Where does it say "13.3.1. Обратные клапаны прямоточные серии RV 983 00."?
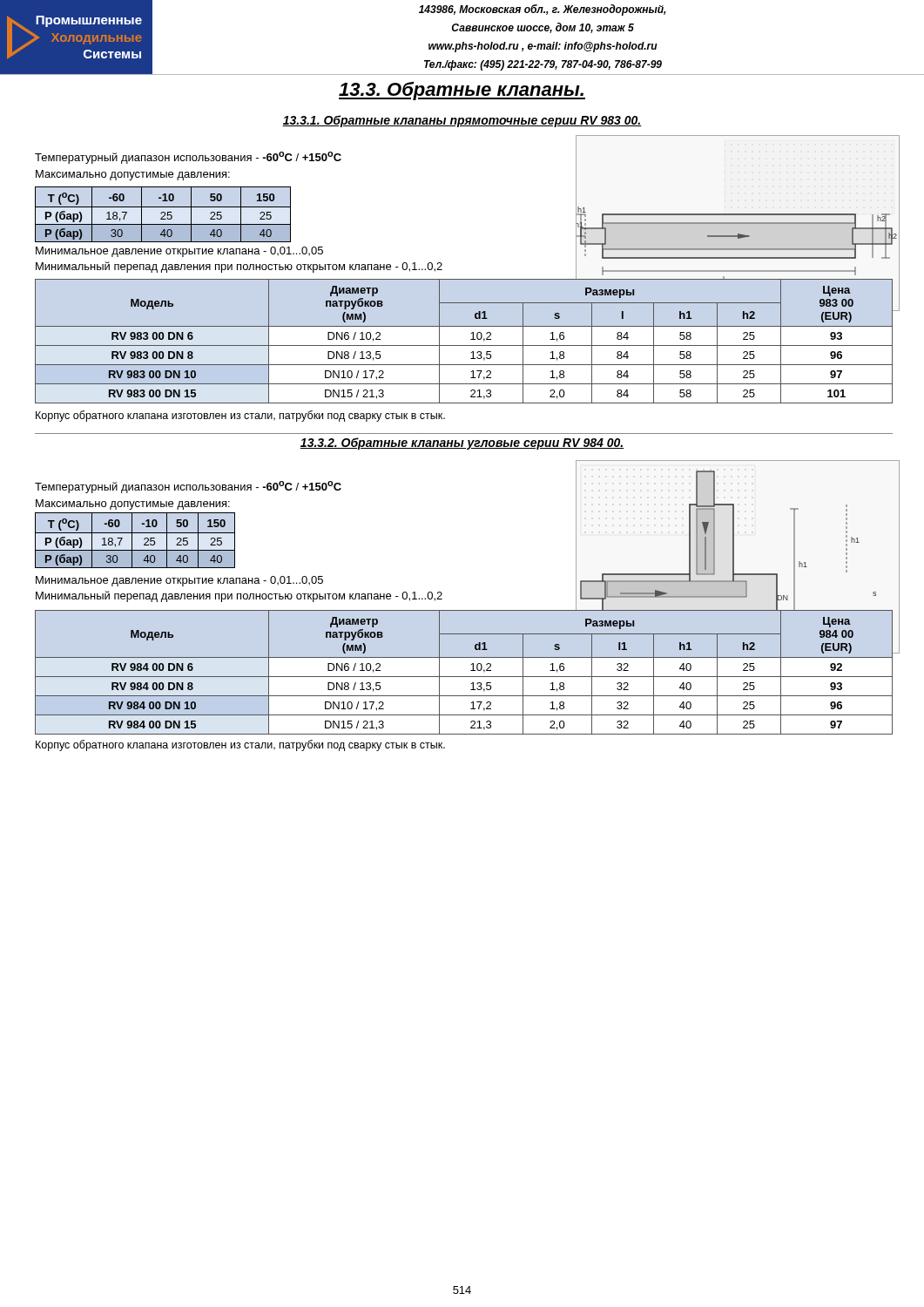924x1307 pixels. 462,120
